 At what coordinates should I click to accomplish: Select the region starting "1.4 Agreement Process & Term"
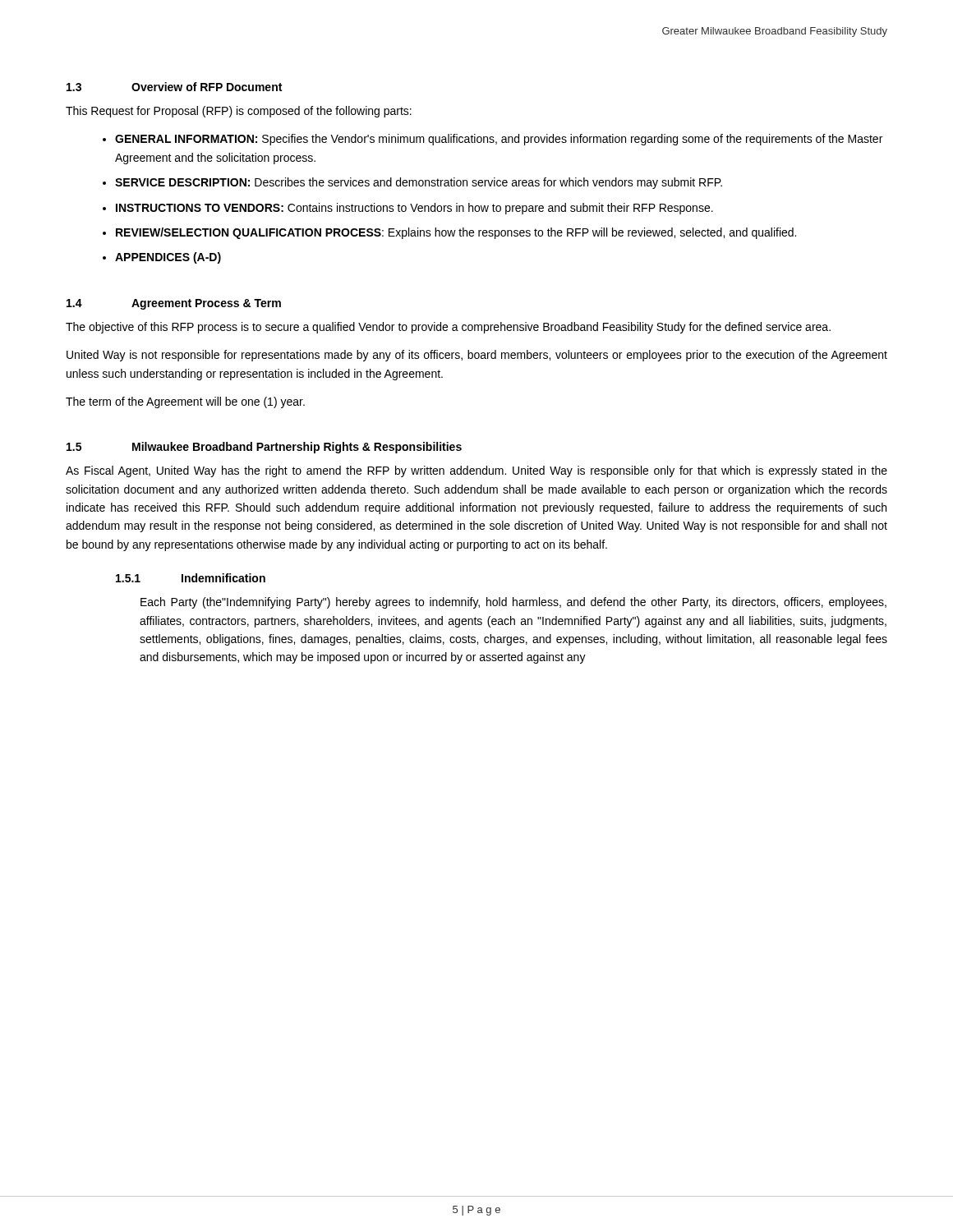174,303
